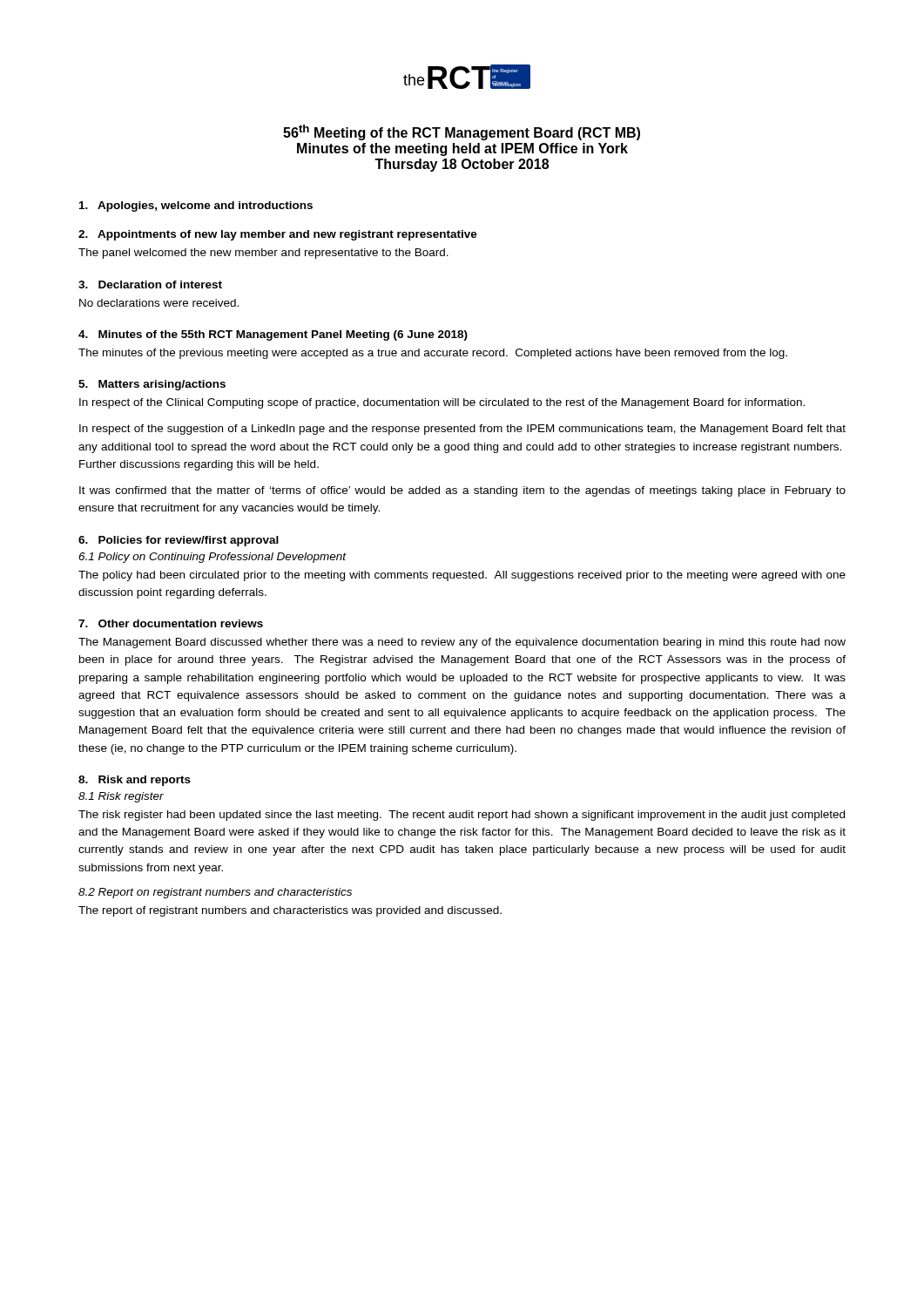Select the block starting "The minutes of"
The height and width of the screenshot is (1307, 924).
coord(433,352)
